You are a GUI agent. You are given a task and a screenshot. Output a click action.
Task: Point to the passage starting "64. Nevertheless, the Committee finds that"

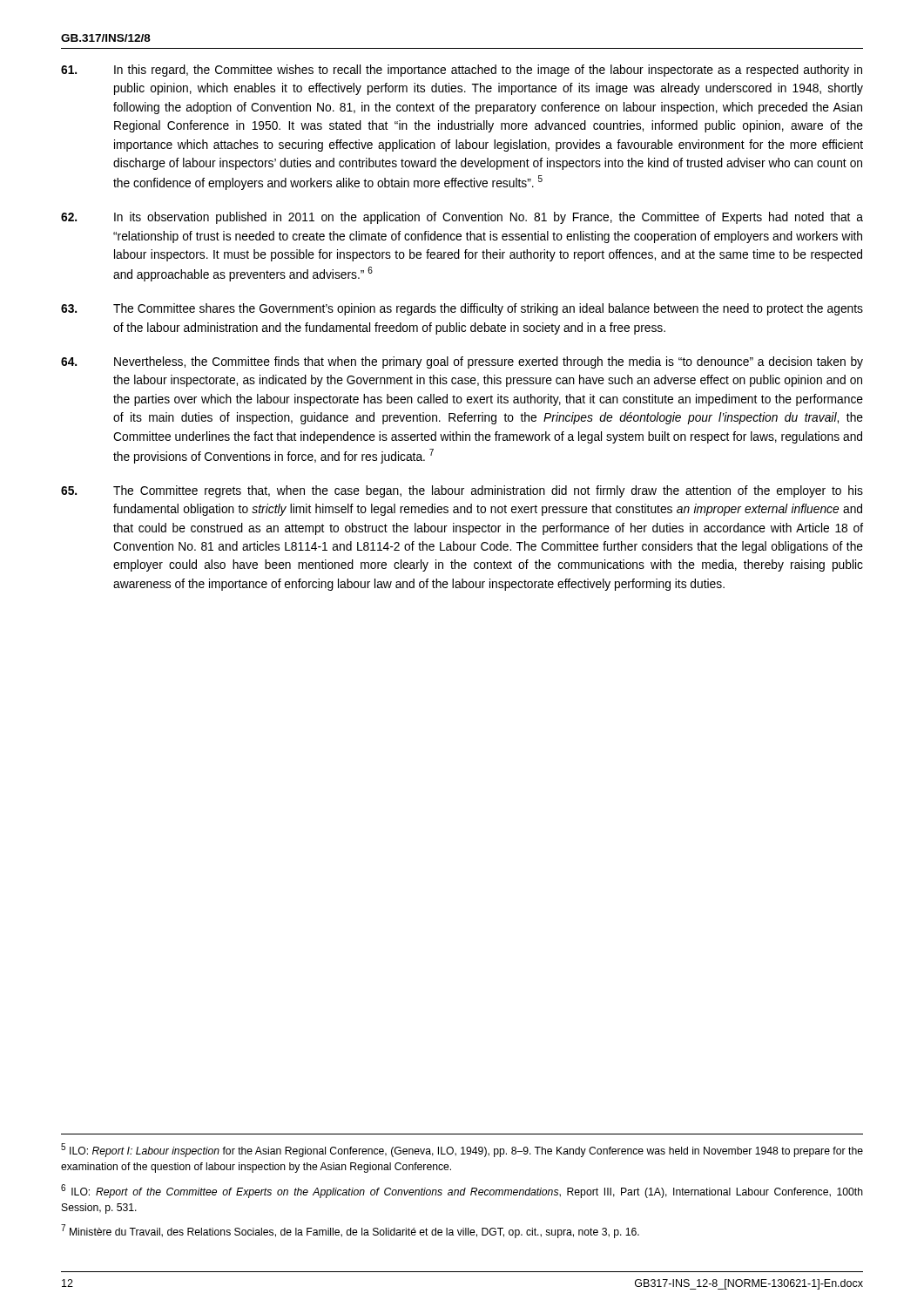point(462,409)
